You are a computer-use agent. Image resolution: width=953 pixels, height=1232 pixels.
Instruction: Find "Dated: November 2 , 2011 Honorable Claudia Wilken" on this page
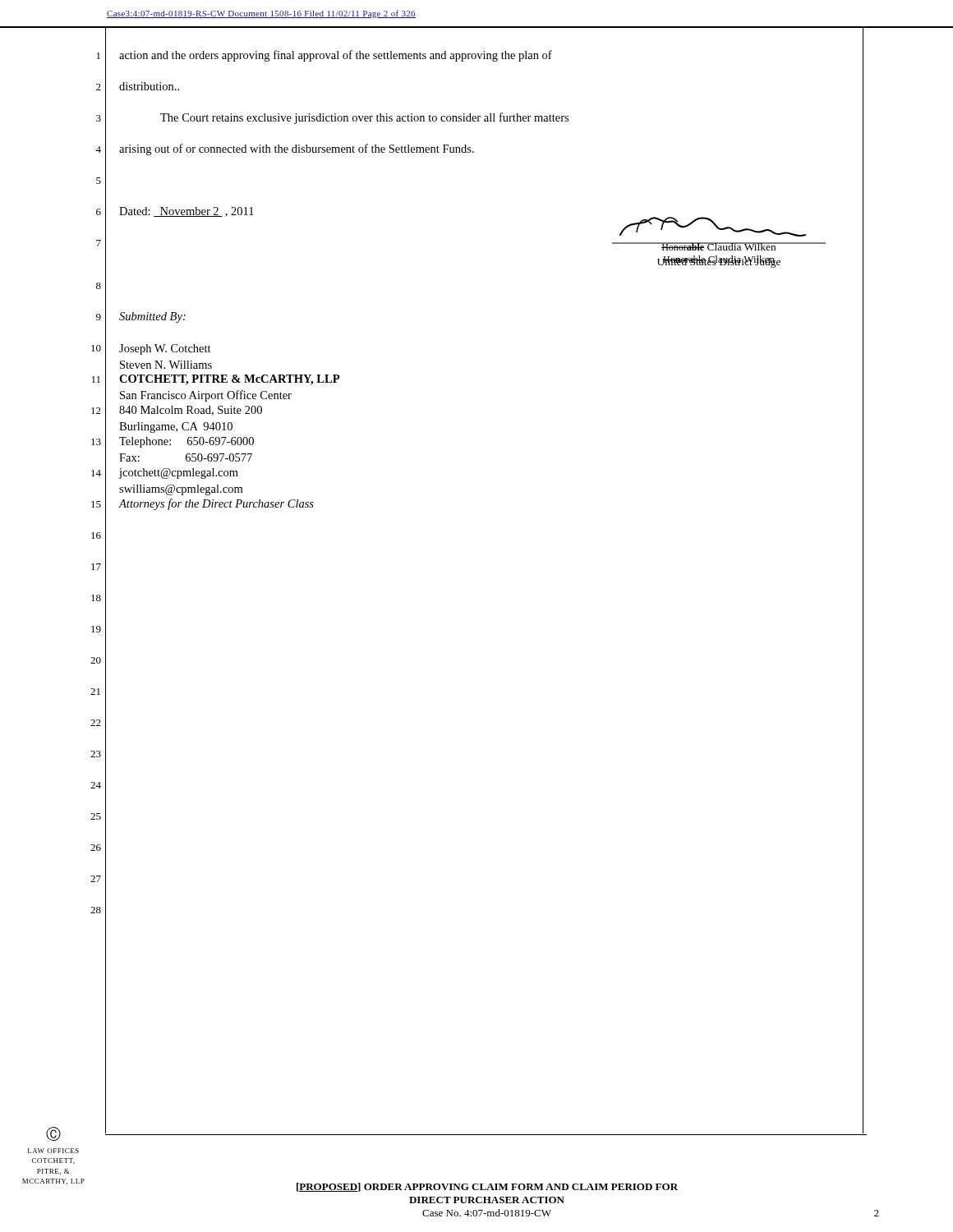coord(188,216)
